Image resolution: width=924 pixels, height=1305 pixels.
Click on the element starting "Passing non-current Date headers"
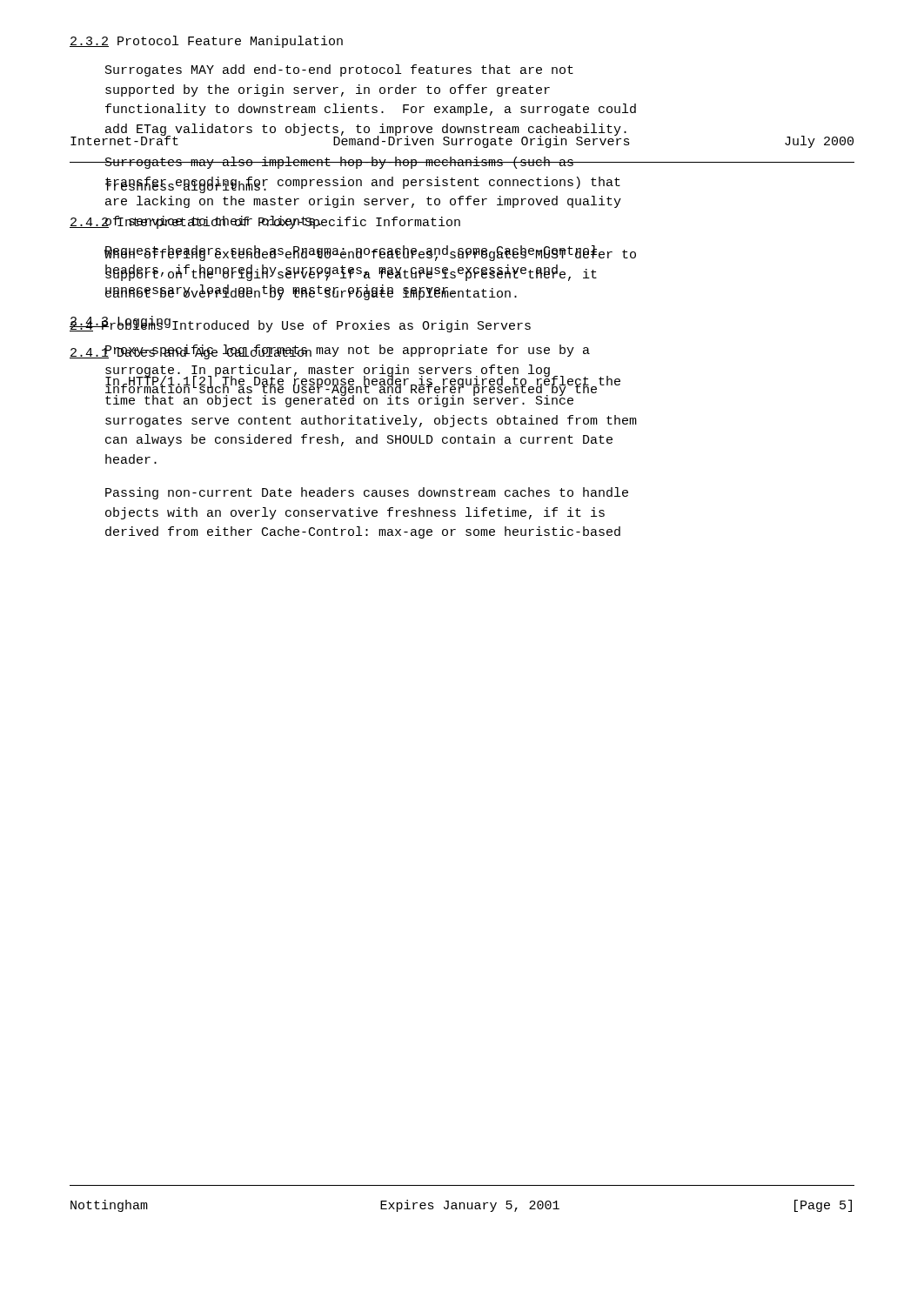pyautogui.click(x=367, y=513)
